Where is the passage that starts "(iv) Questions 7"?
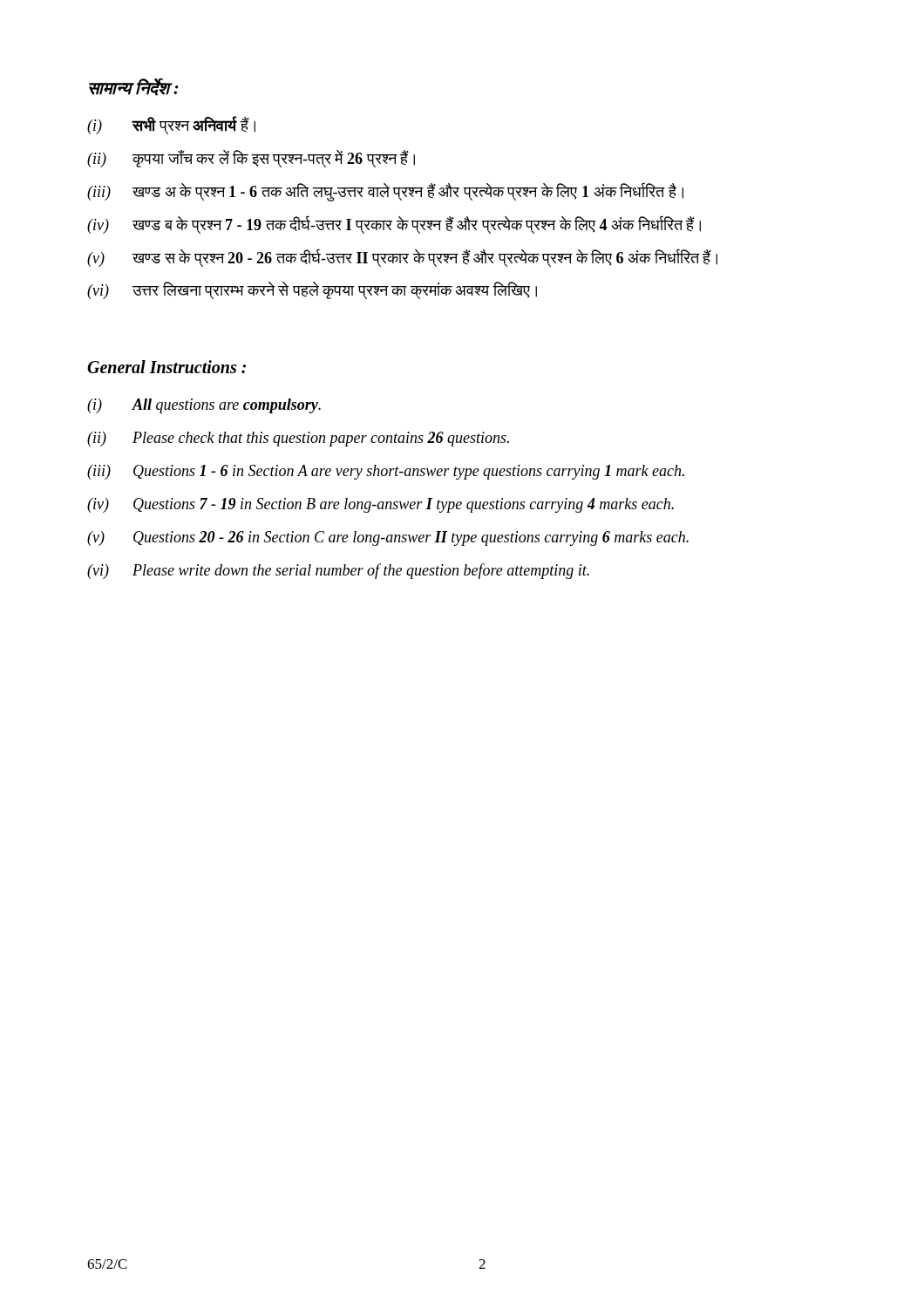 [x=462, y=505]
